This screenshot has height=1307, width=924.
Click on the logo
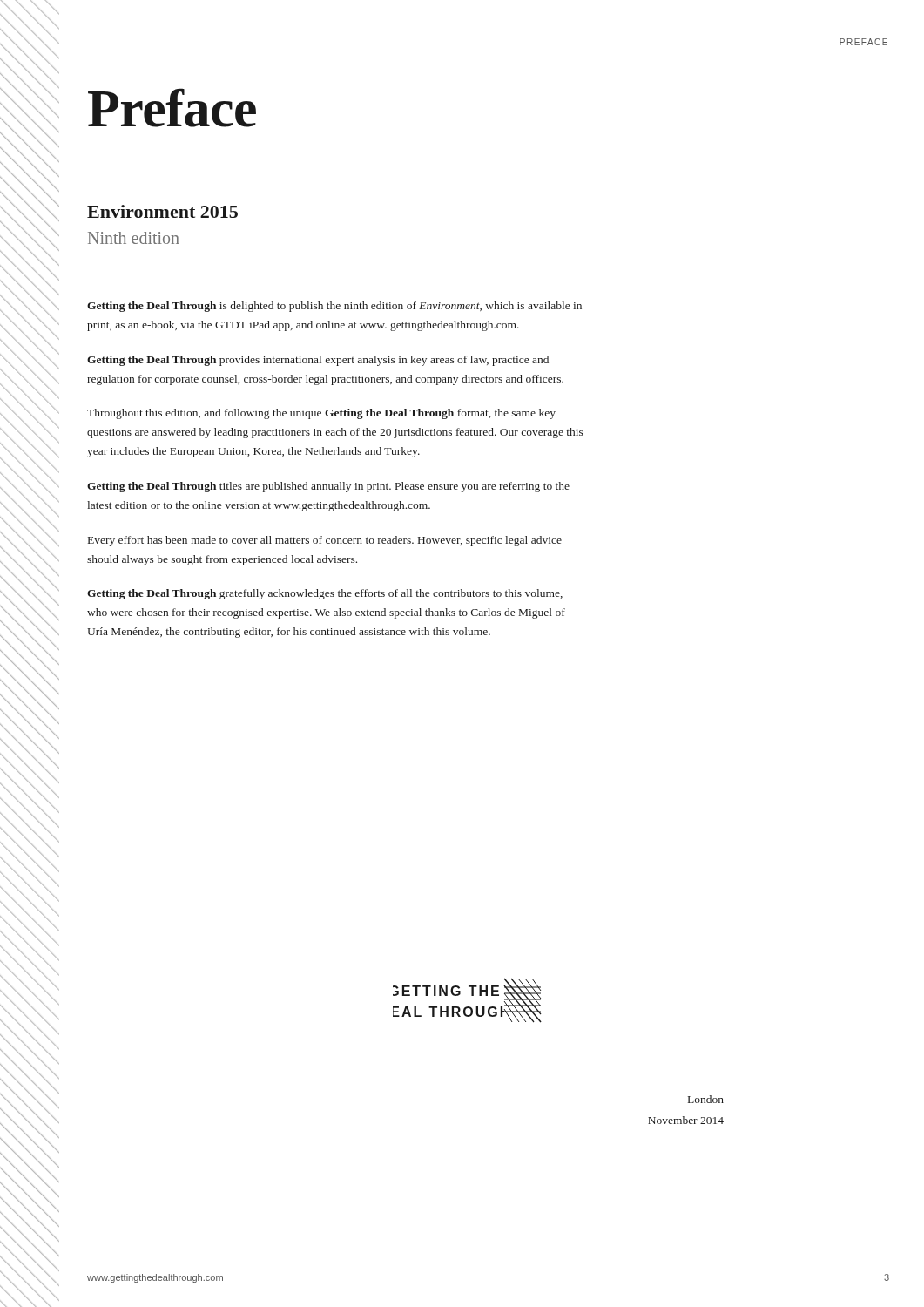(x=488, y=1008)
